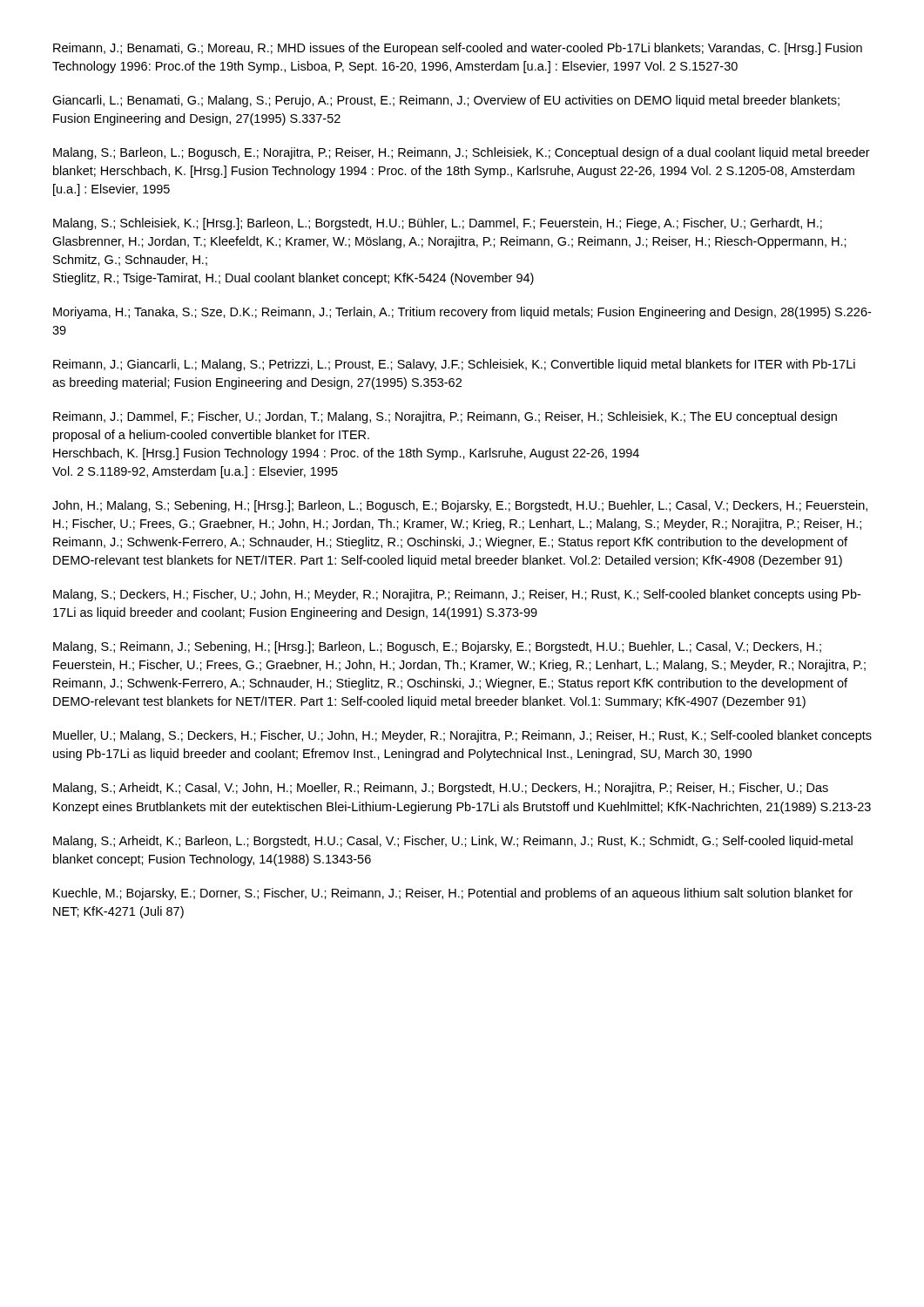
Task: Find the passage starting "Mueller, U.; Malang, S.; Deckers, H.;"
Action: (462, 745)
